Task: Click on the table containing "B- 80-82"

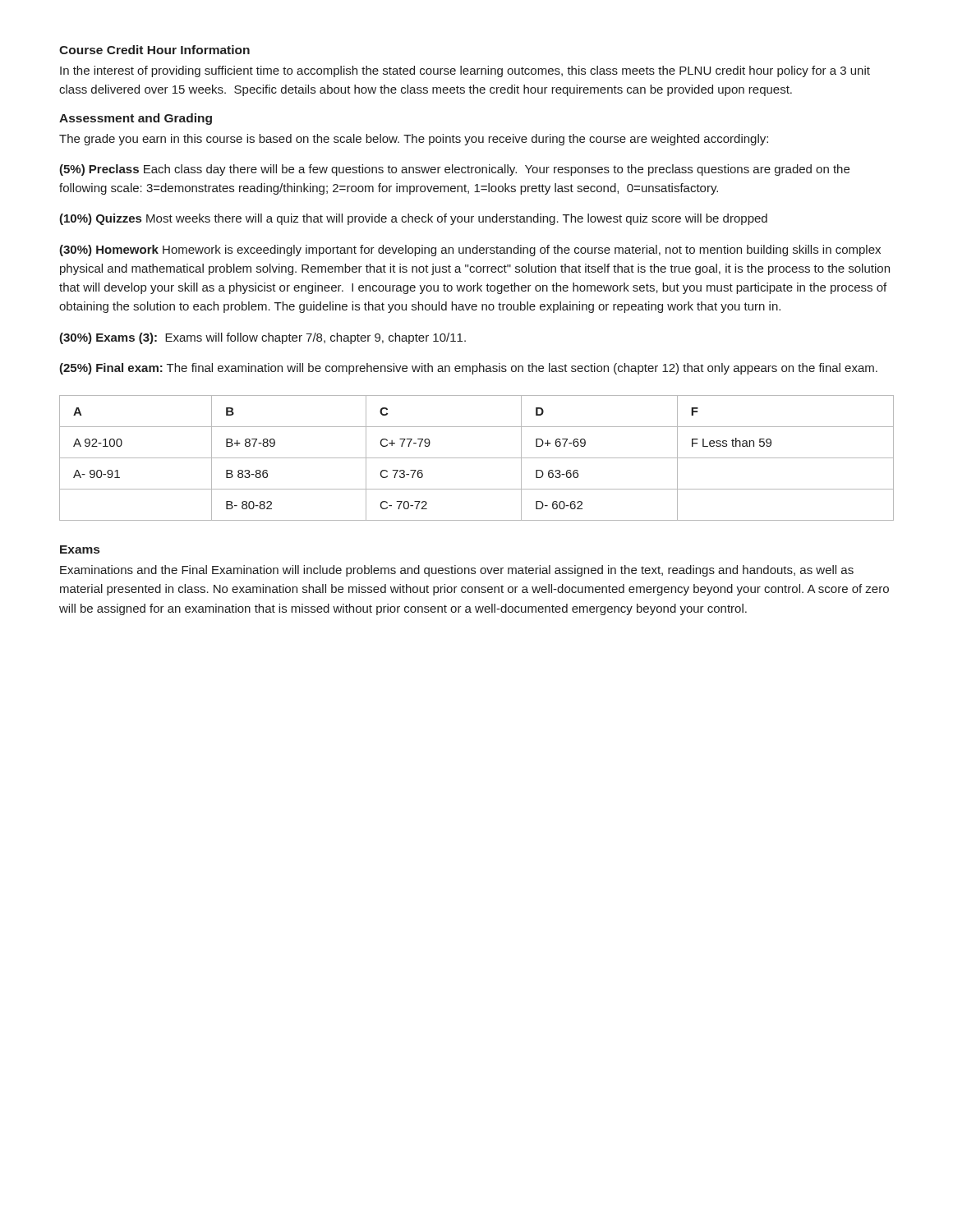Action: pyautogui.click(x=476, y=458)
